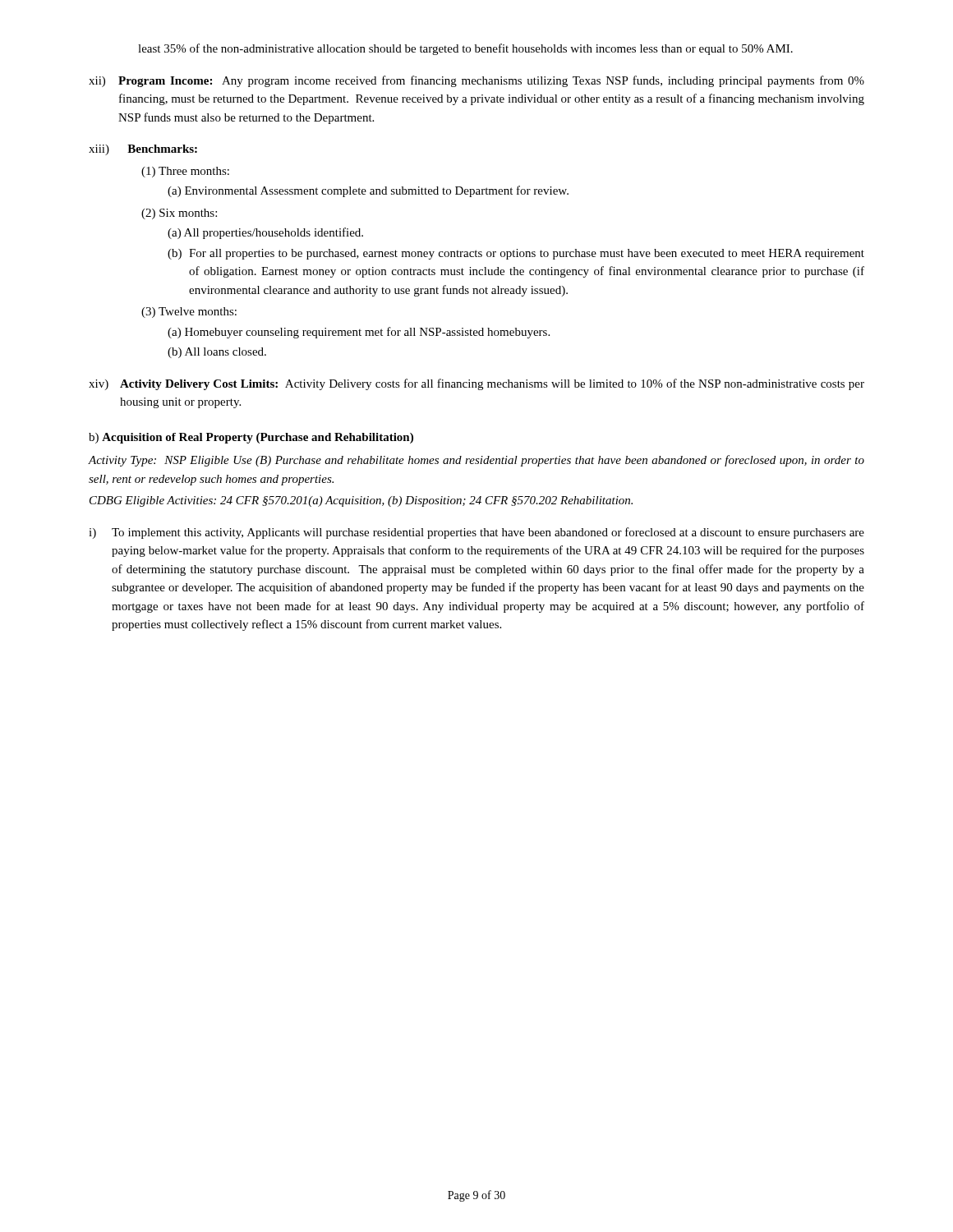The image size is (953, 1232).
Task: Where does it say "b) Acquisition of Real Property (Purchase and Rehabilitation)"?
Action: (x=251, y=437)
